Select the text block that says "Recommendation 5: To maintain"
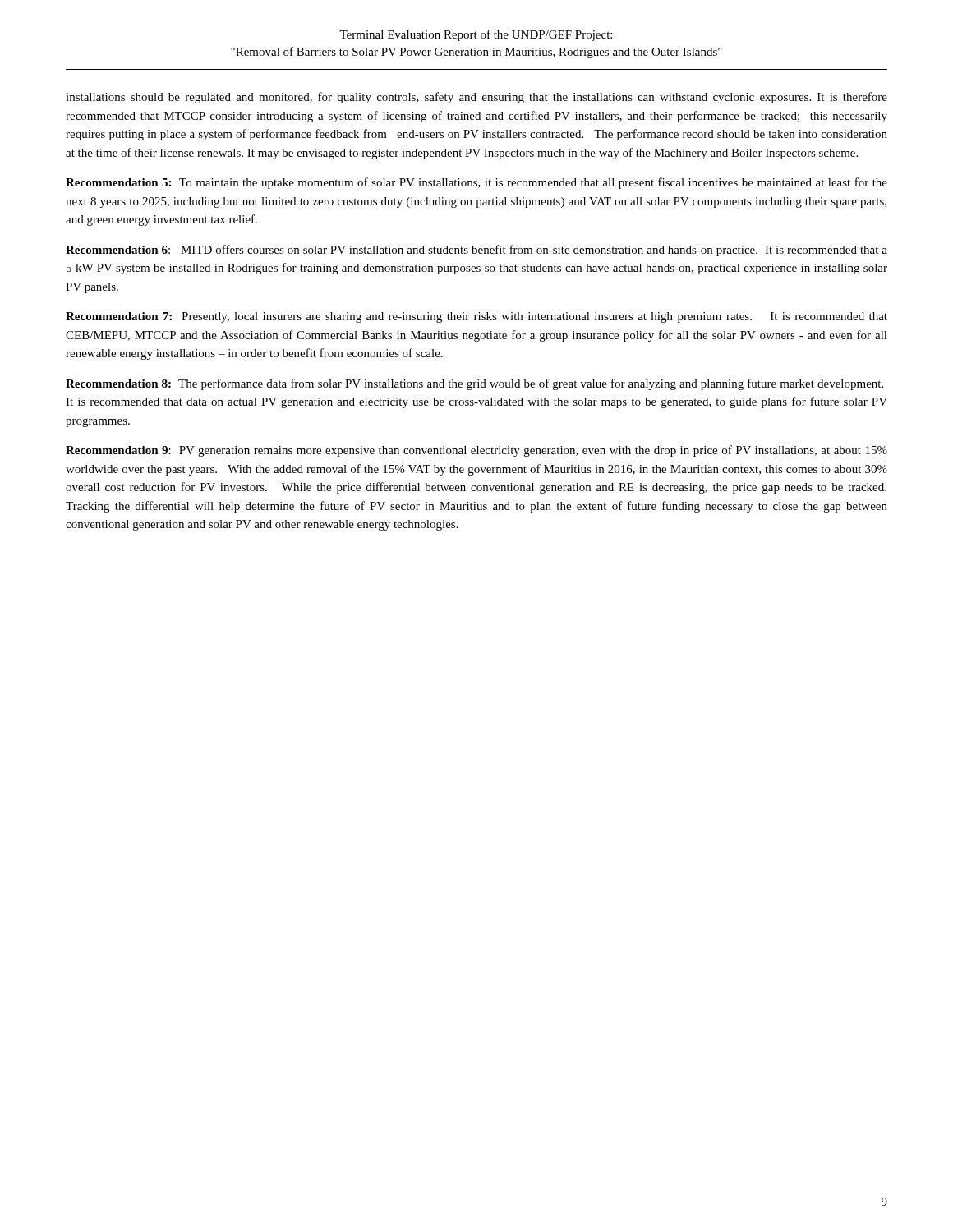 476,201
